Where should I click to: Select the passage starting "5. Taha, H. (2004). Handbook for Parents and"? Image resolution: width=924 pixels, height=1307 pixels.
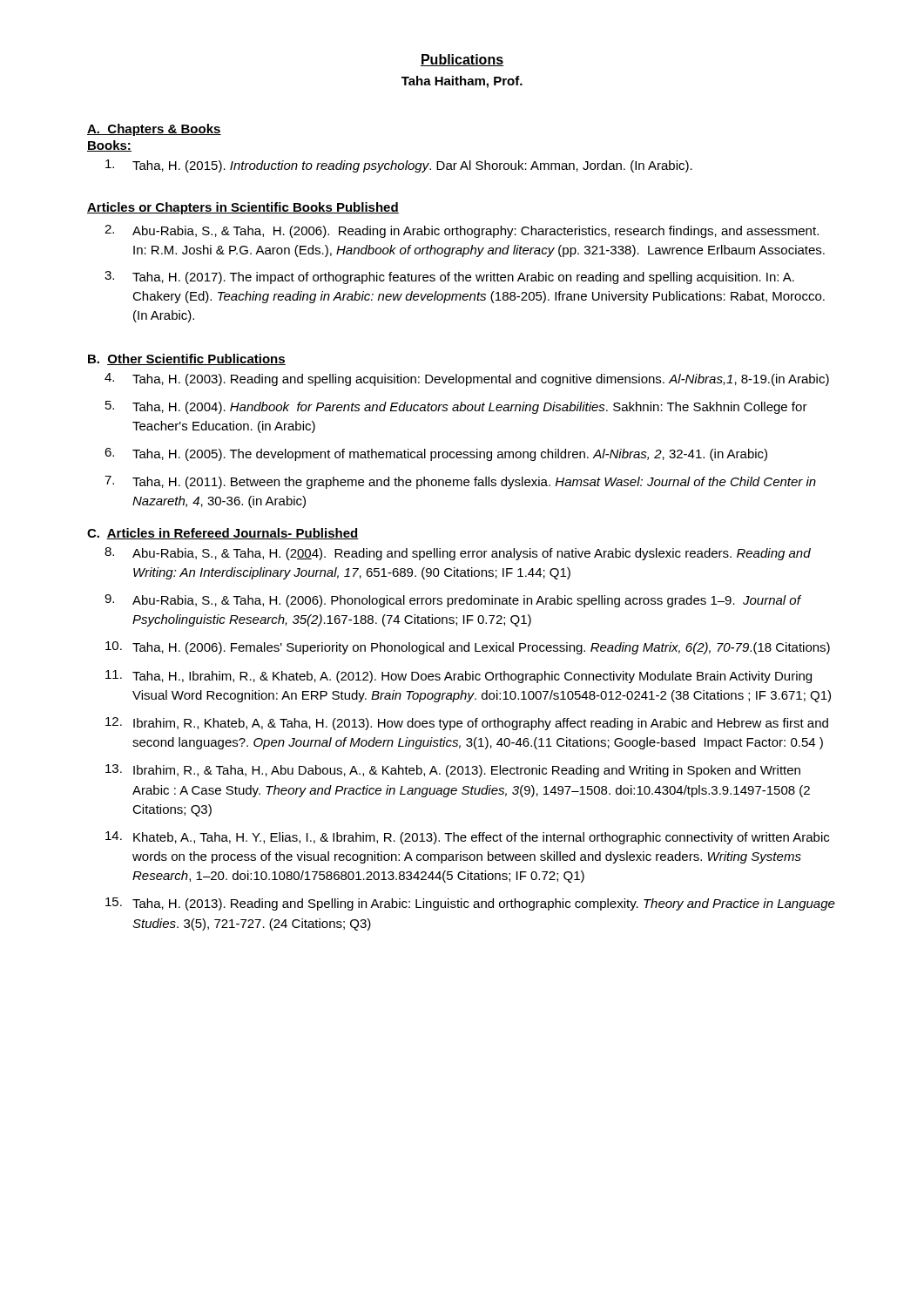[471, 416]
